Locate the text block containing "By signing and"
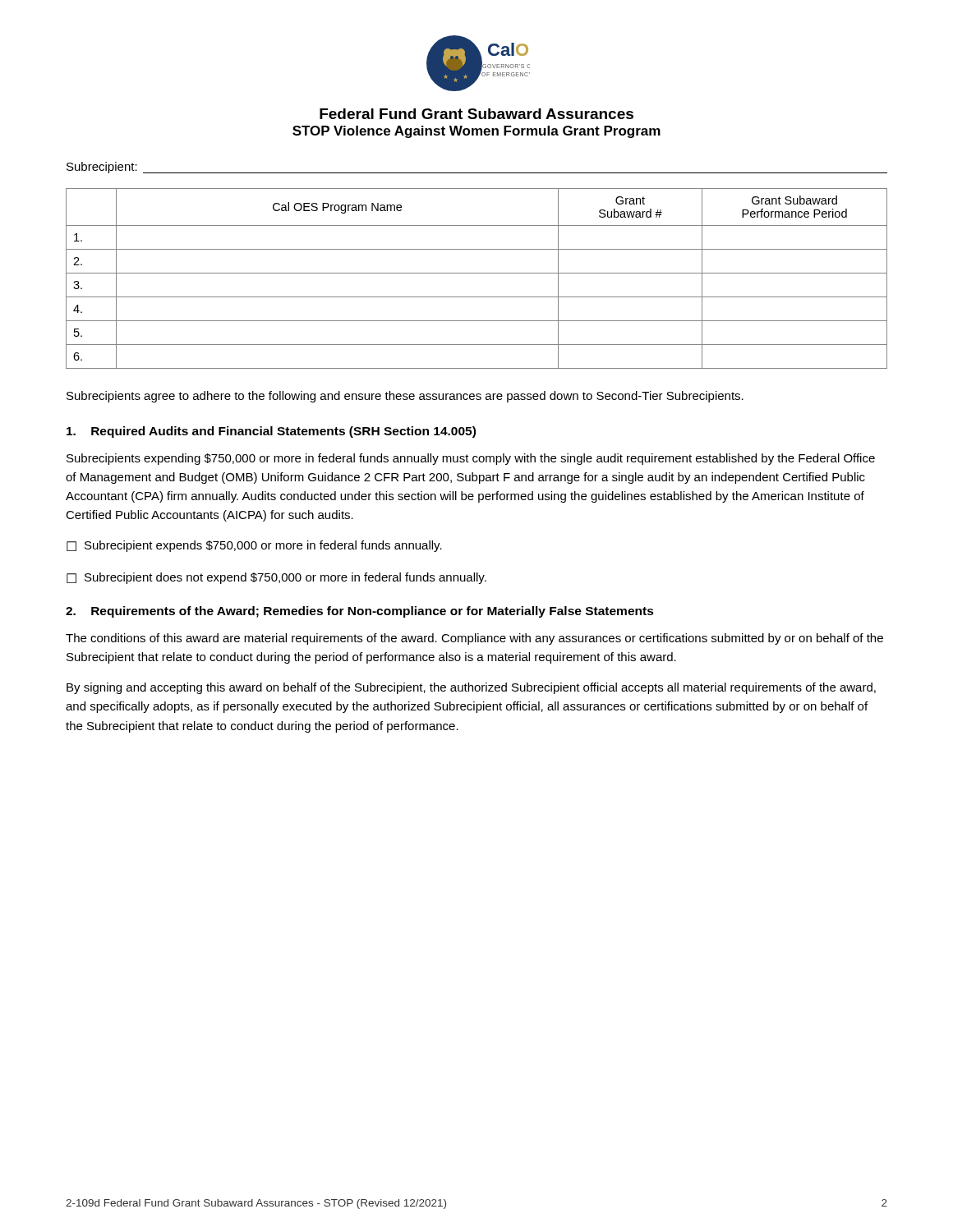Image resolution: width=953 pixels, height=1232 pixels. coord(471,706)
